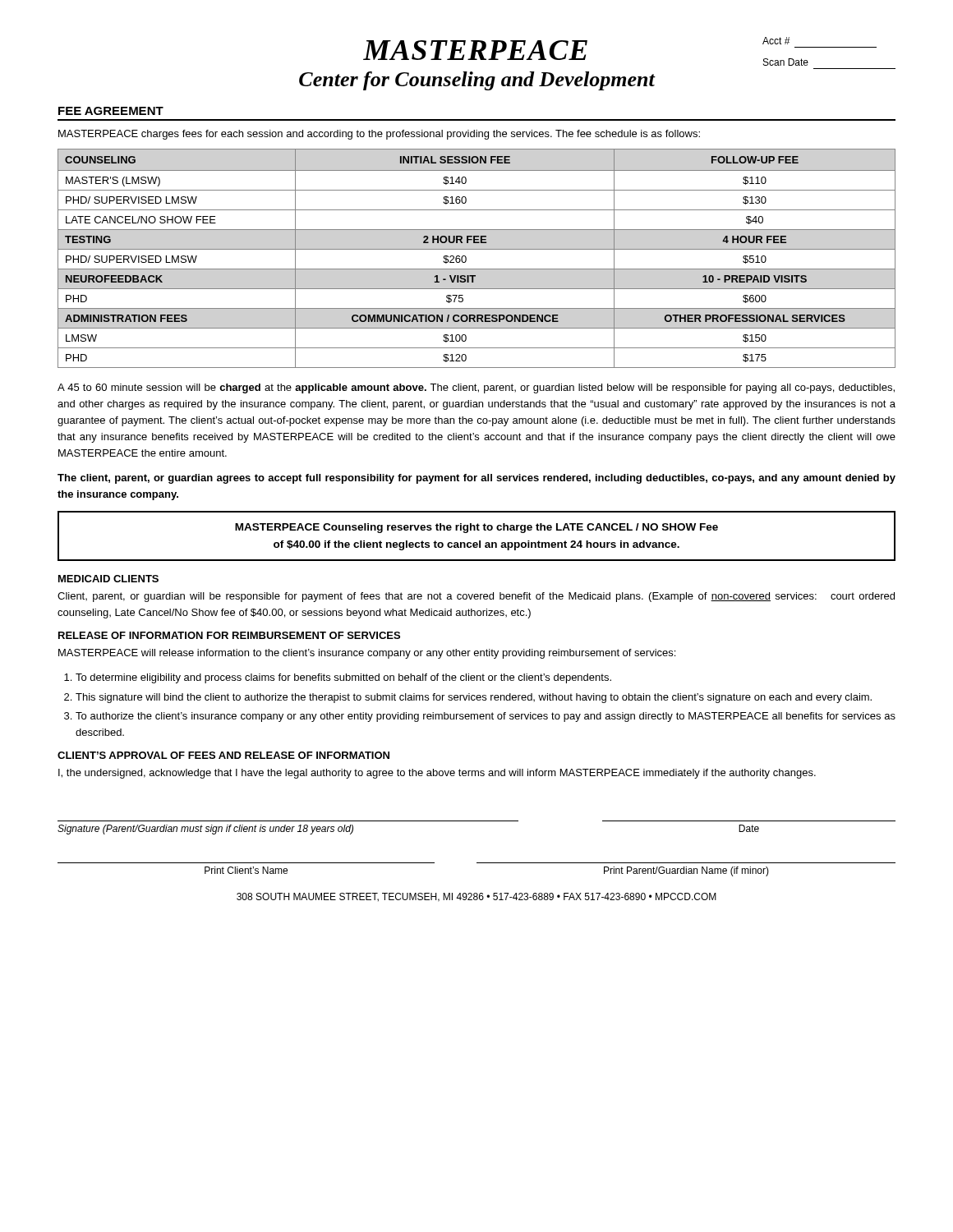
Task: Select the table that reads "LATE CANCEL/NO SHOW FEE"
Action: [476, 258]
